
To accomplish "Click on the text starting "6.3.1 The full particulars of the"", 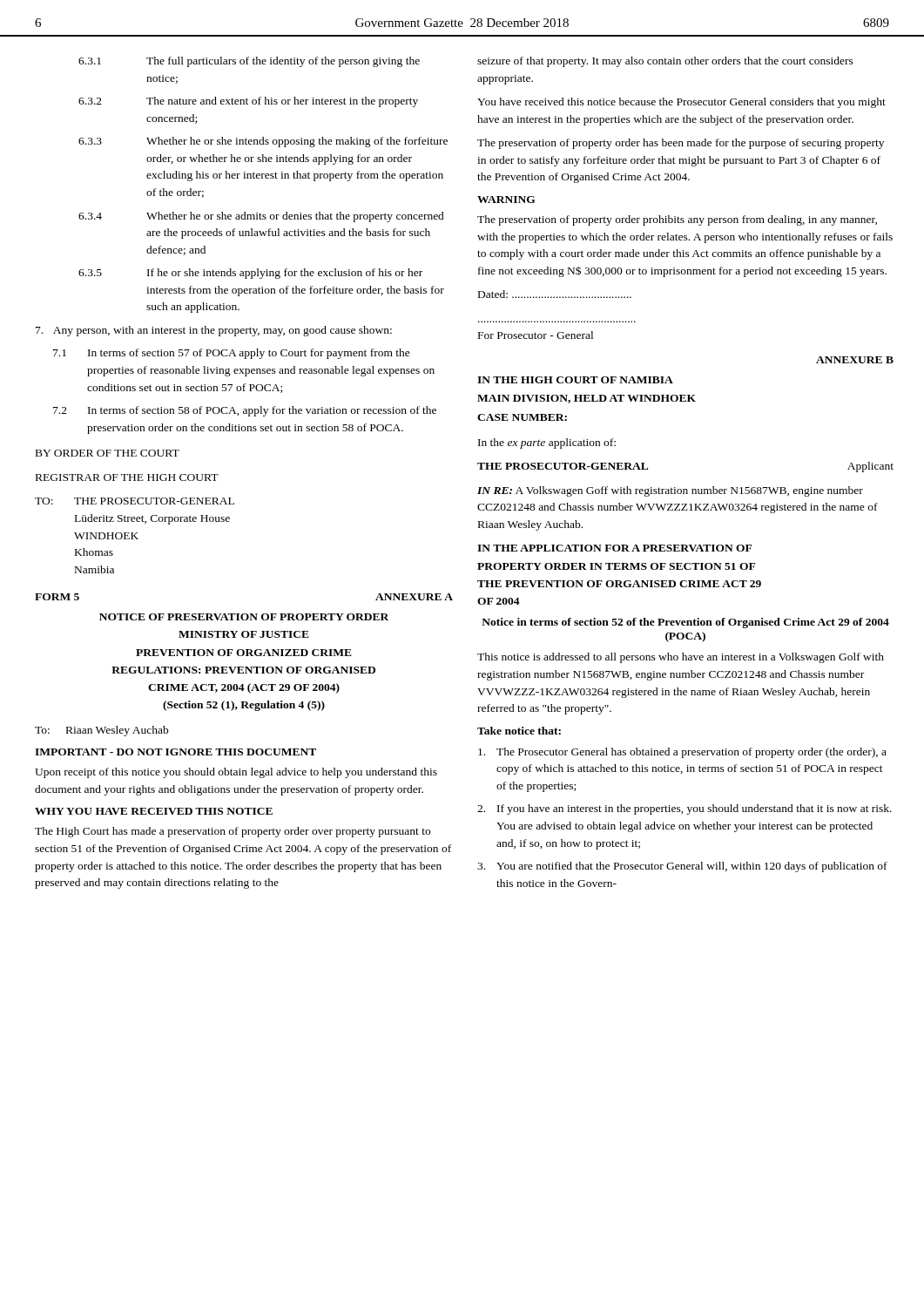I will point(244,69).
